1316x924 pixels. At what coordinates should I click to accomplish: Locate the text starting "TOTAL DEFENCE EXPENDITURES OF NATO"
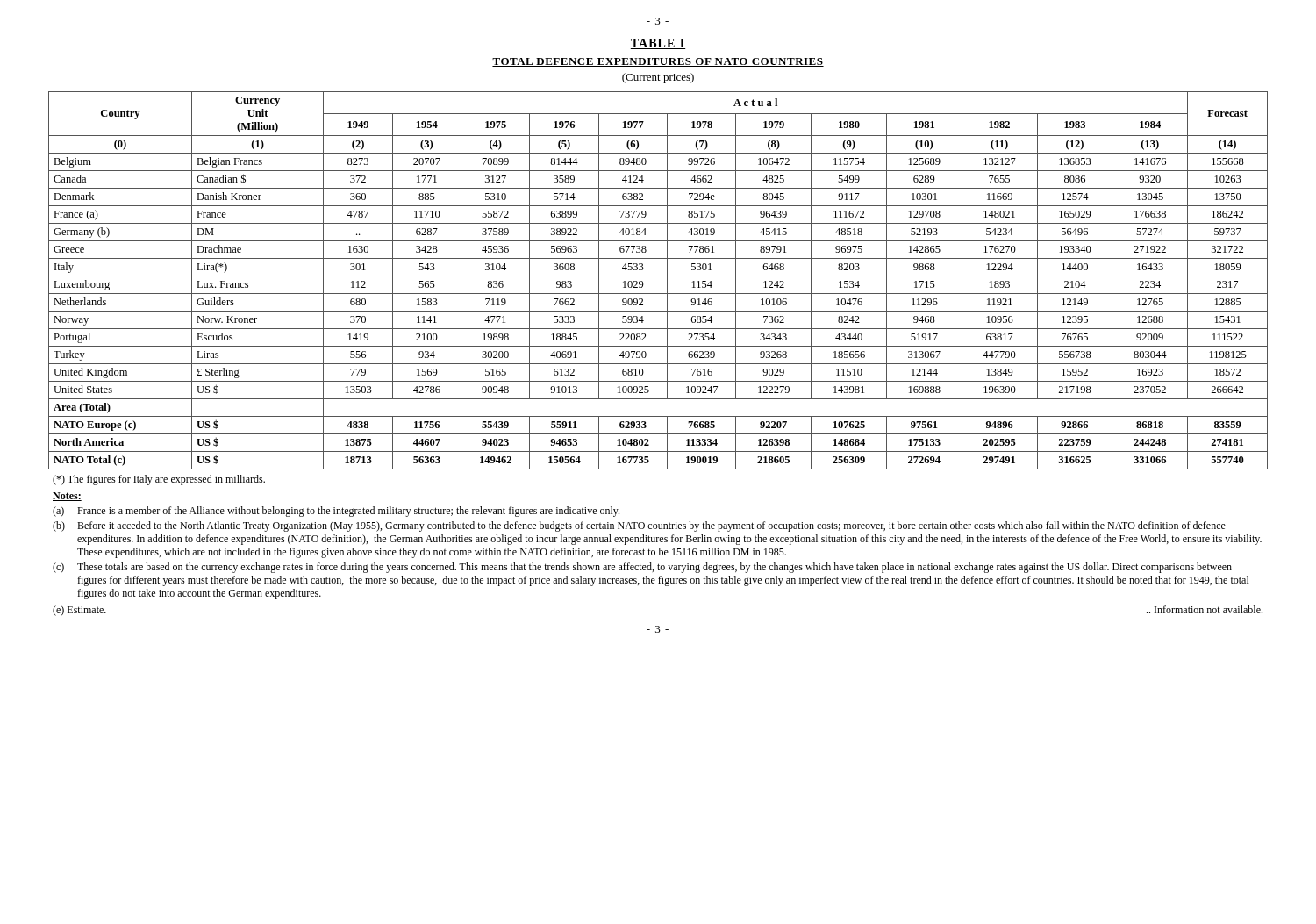pos(658,69)
